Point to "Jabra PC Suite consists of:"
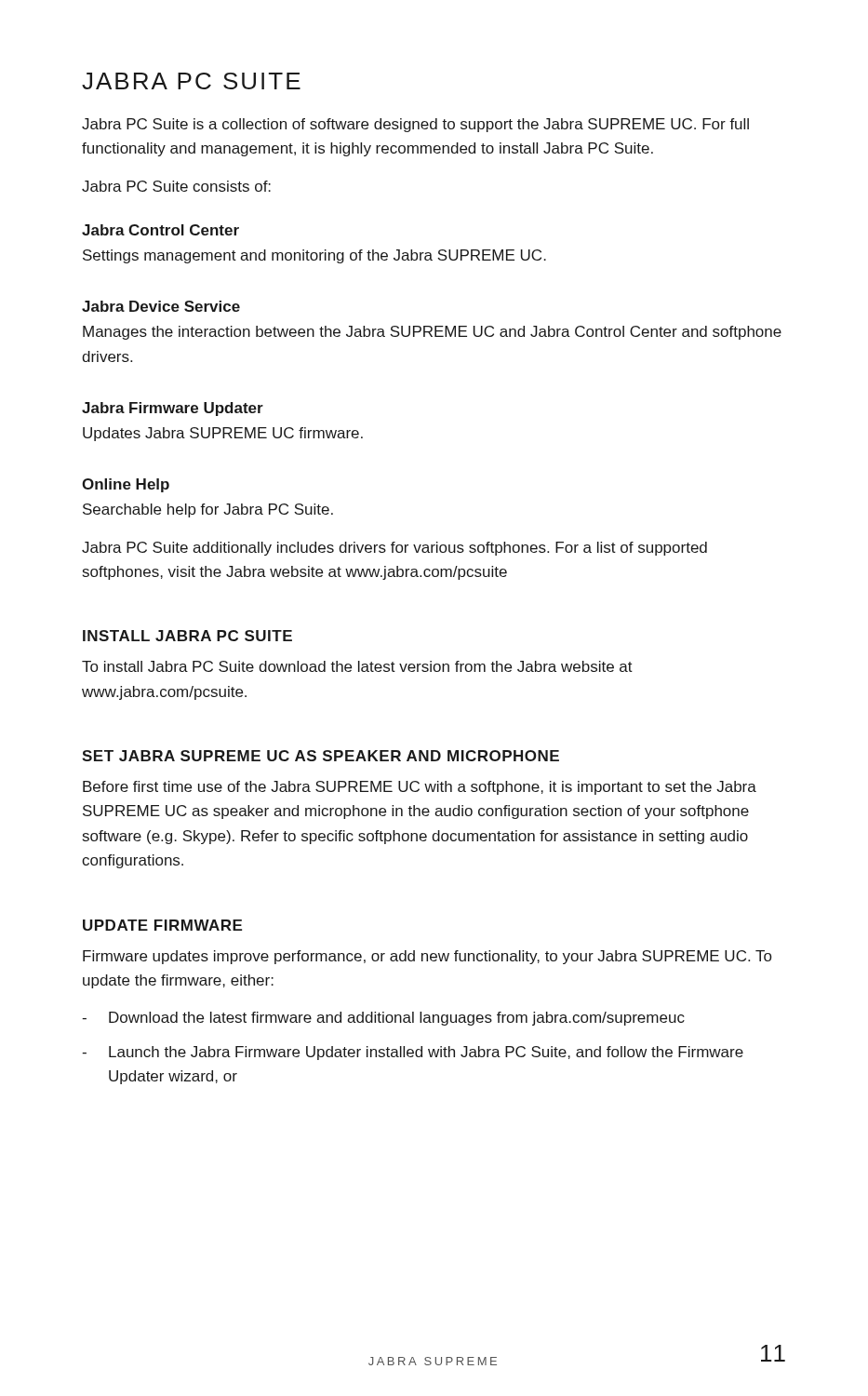This screenshot has height=1396, width=868. 176,186
